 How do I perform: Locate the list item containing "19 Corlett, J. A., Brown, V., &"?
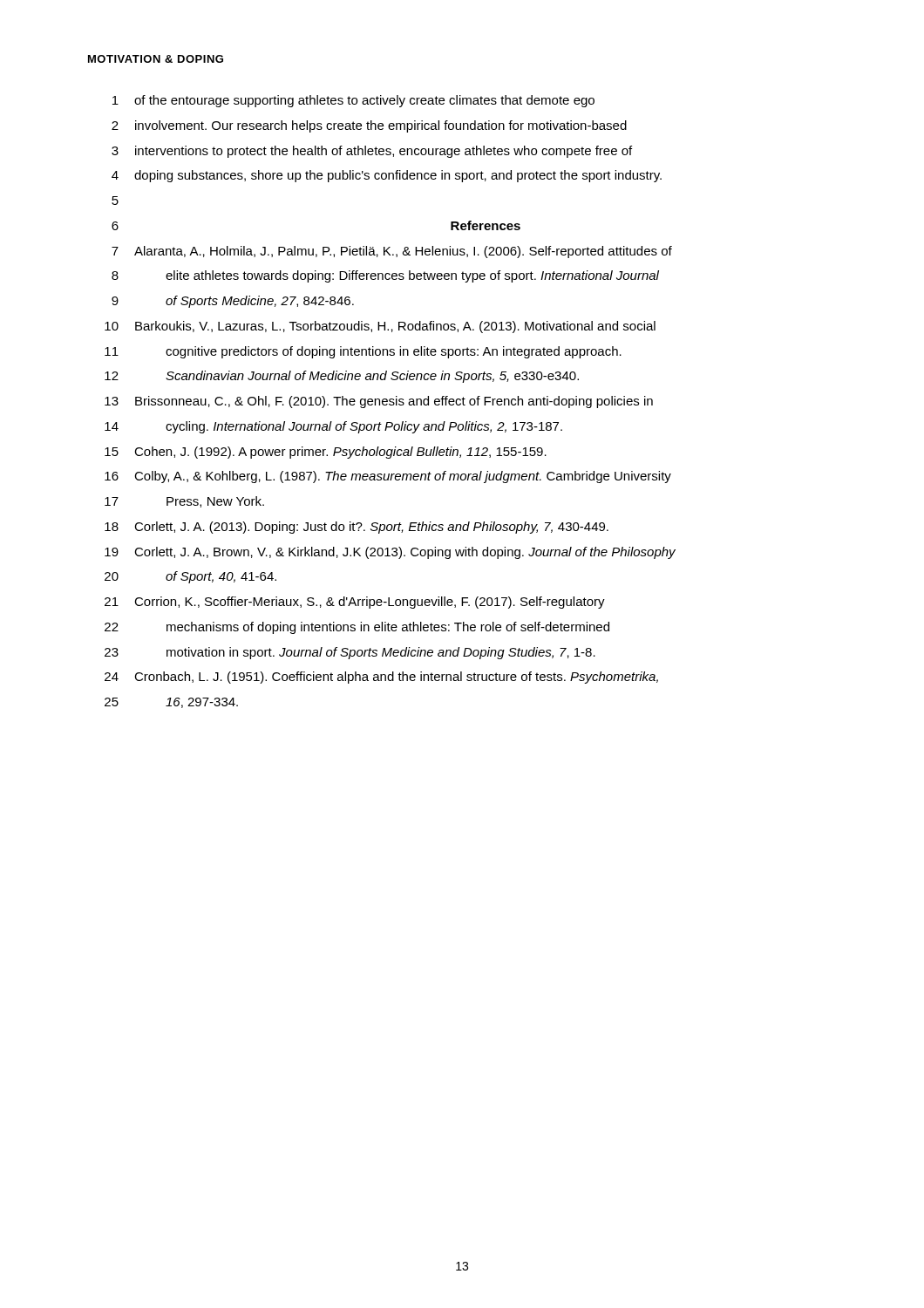462,552
